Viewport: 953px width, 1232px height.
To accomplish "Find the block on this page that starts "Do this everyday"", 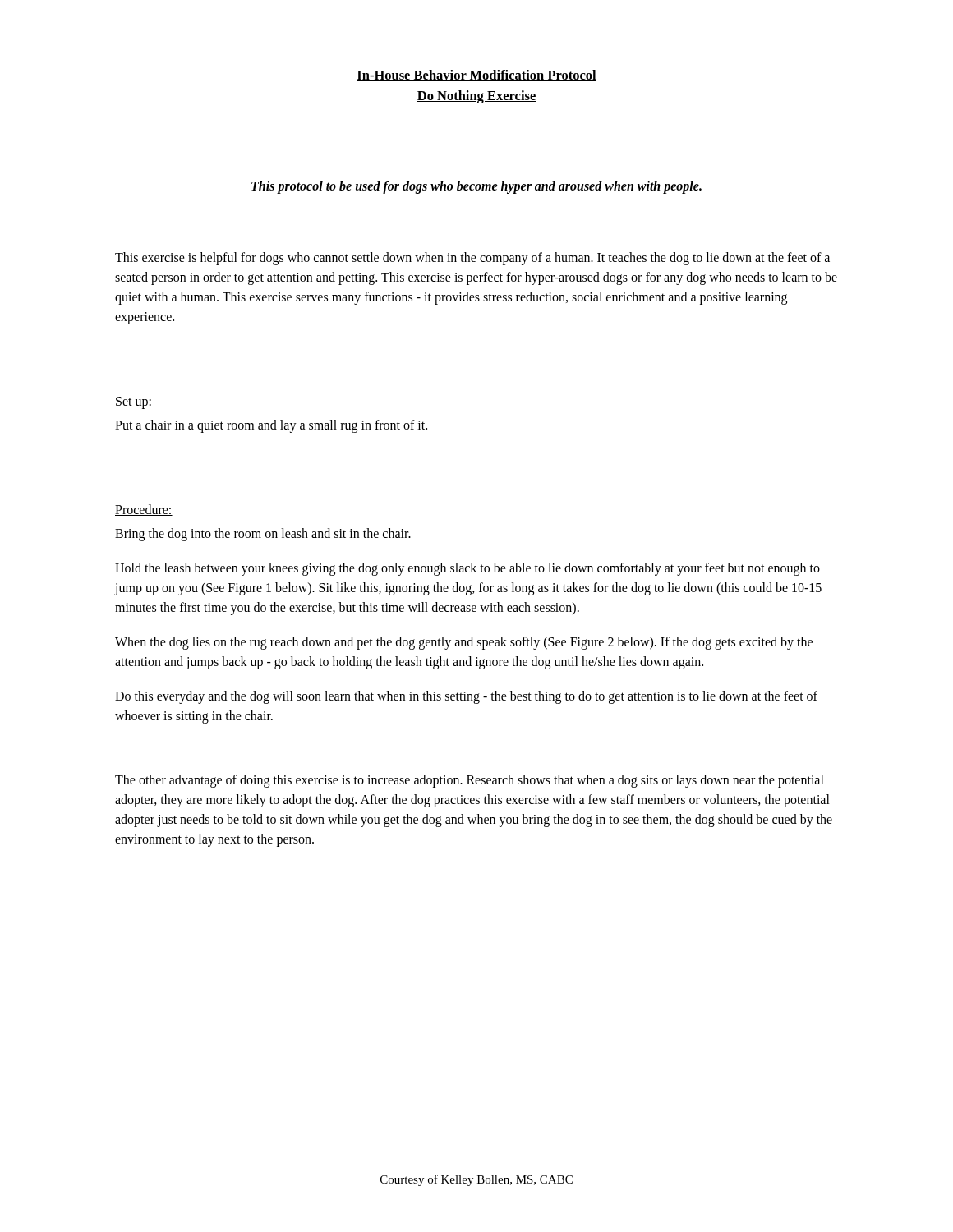I will pos(466,706).
